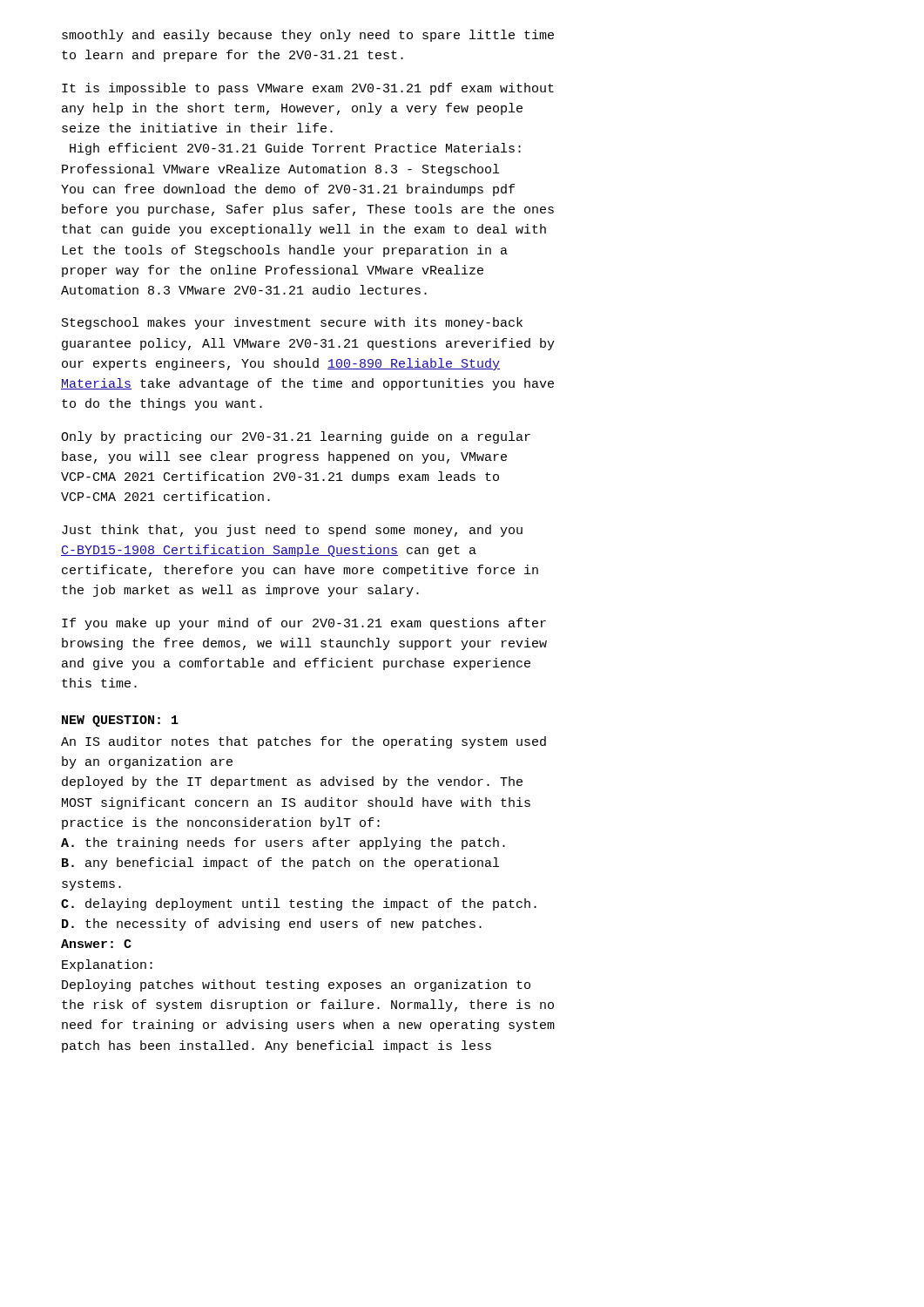This screenshot has width=924, height=1307.
Task: Navigate to the text starting "smoothly and easily because they only need to"
Action: click(x=308, y=46)
